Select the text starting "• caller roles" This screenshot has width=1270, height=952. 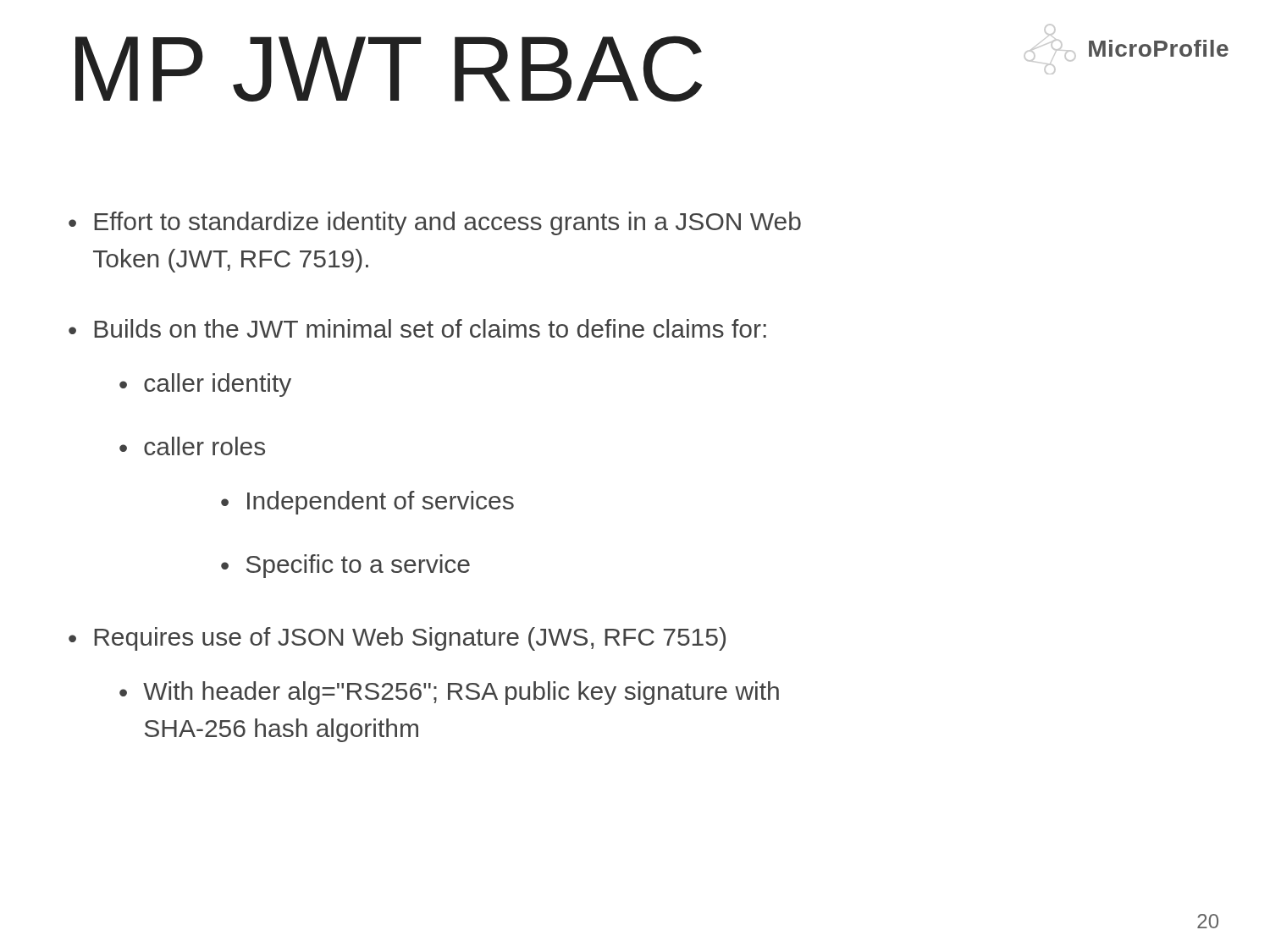[x=192, y=446]
